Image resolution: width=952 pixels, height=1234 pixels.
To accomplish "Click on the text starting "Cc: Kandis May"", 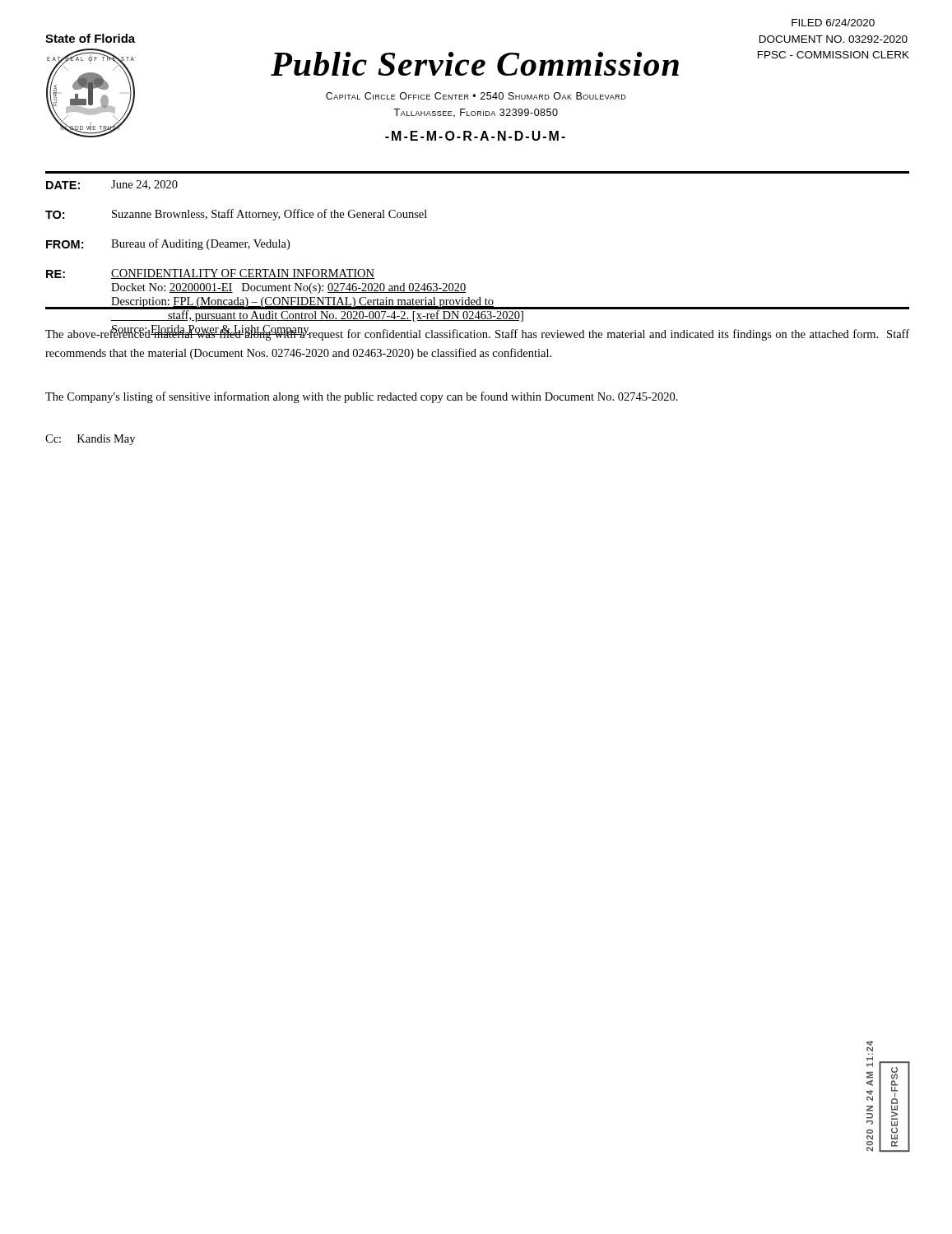I will (90, 438).
